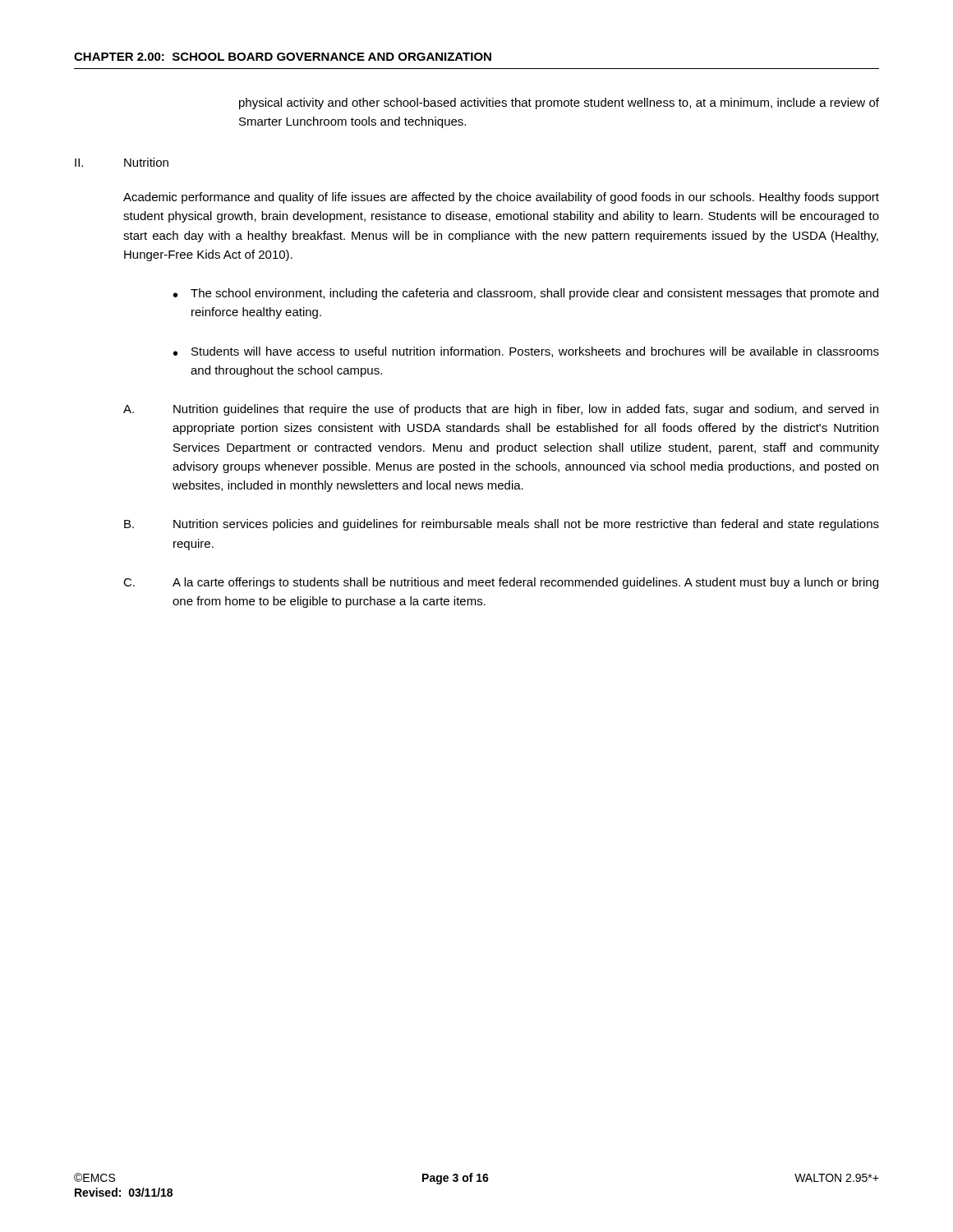Find the block on this page that starts "• Students will have access to"

pos(526,360)
